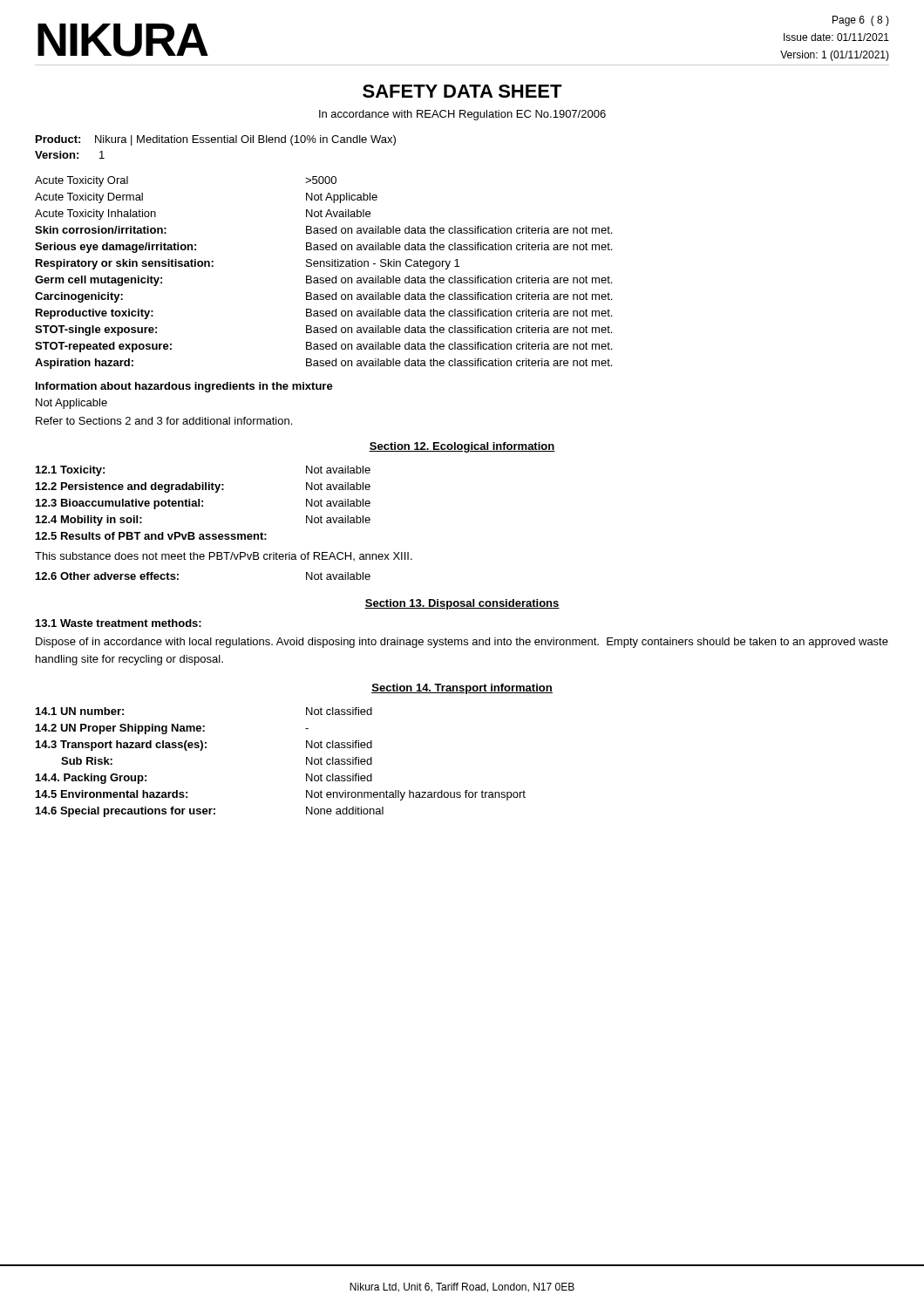Point to the passage starting "Refer to Sections 2 and 3 for"

point(164,421)
